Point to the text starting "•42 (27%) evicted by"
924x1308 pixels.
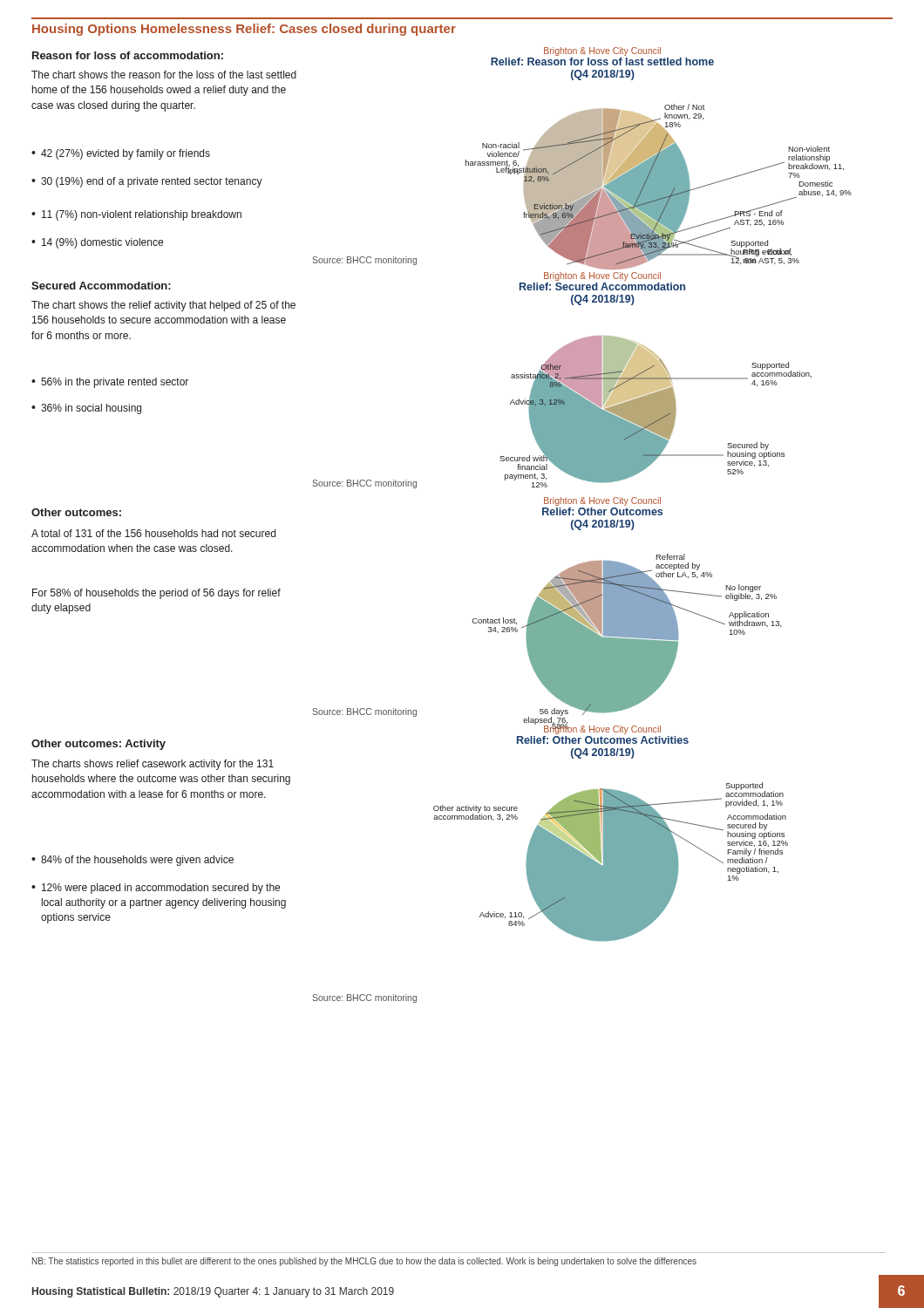(x=121, y=154)
